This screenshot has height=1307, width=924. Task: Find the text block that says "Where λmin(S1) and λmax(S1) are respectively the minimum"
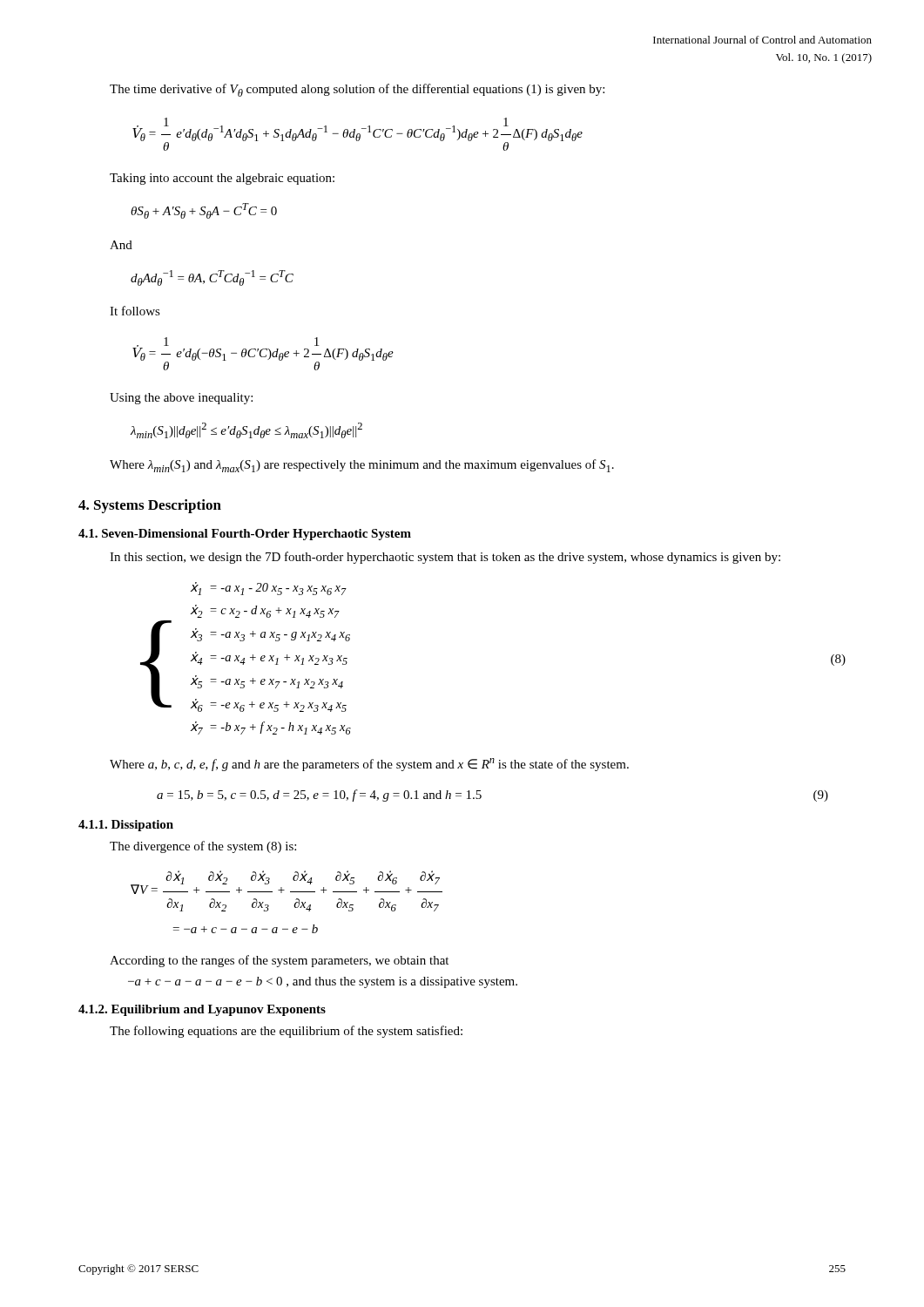362,466
